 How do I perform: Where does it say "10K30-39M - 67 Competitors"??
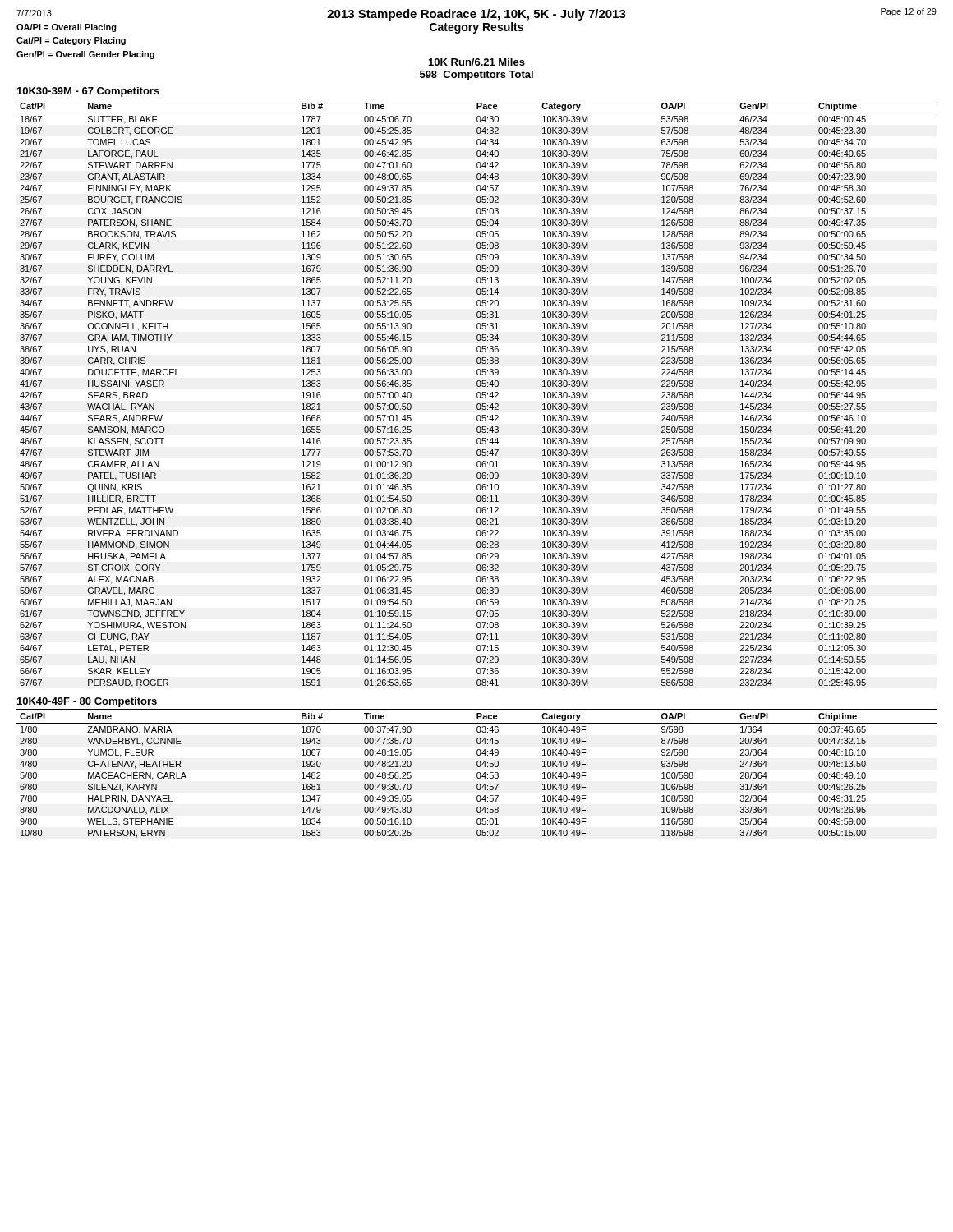click(x=88, y=91)
